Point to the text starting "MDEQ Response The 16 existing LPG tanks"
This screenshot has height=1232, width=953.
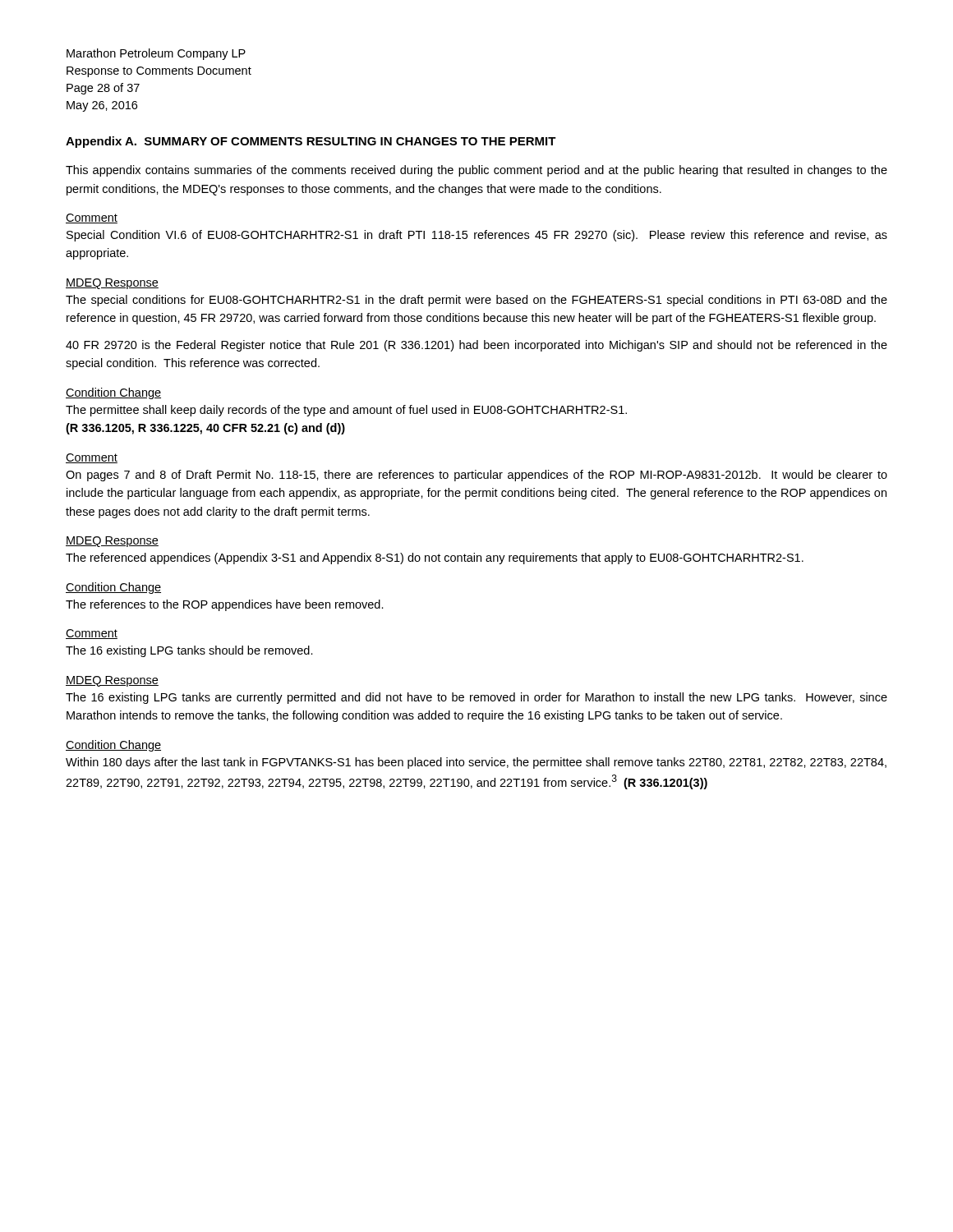476,699
